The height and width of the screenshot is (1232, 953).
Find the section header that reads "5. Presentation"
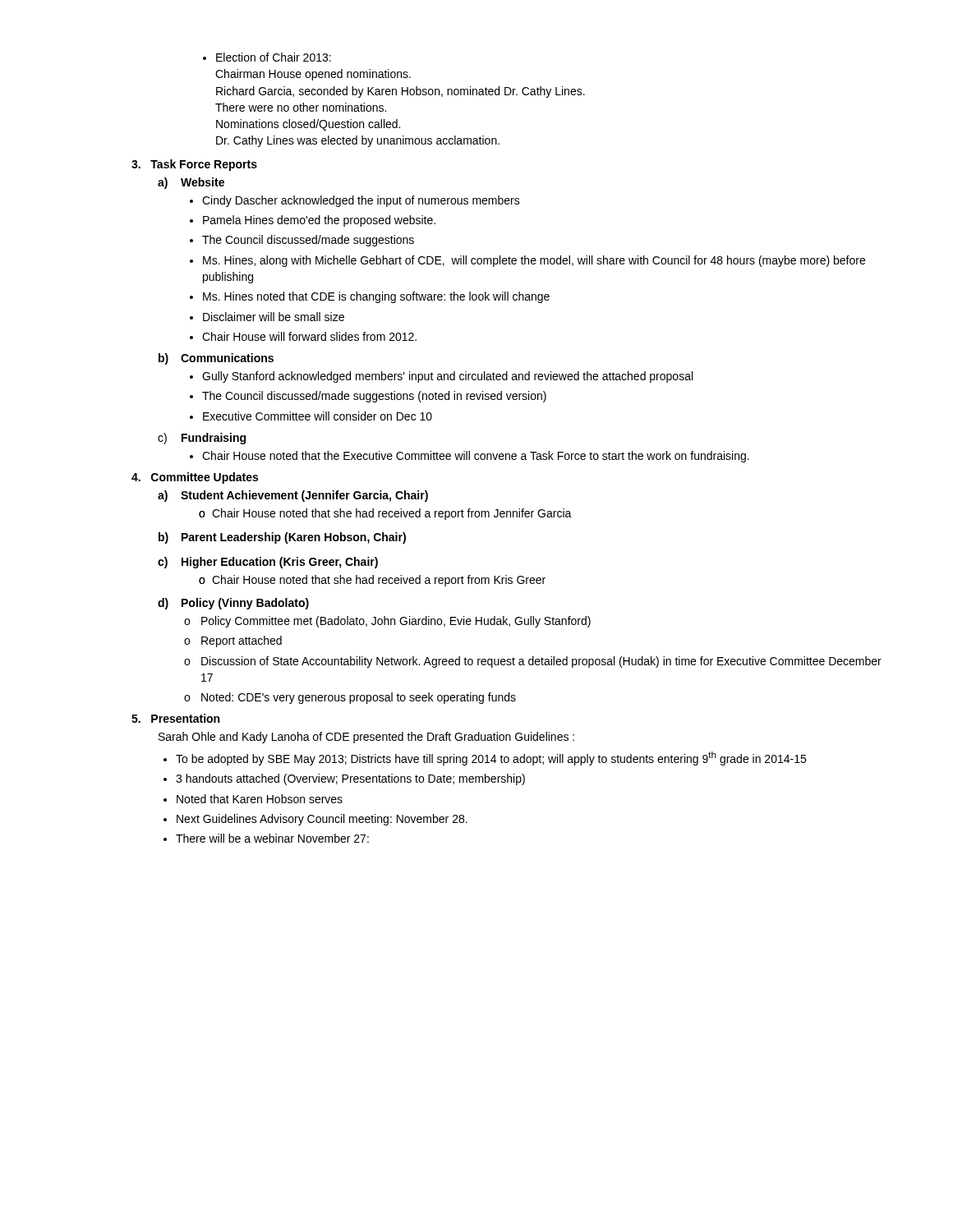coord(176,719)
